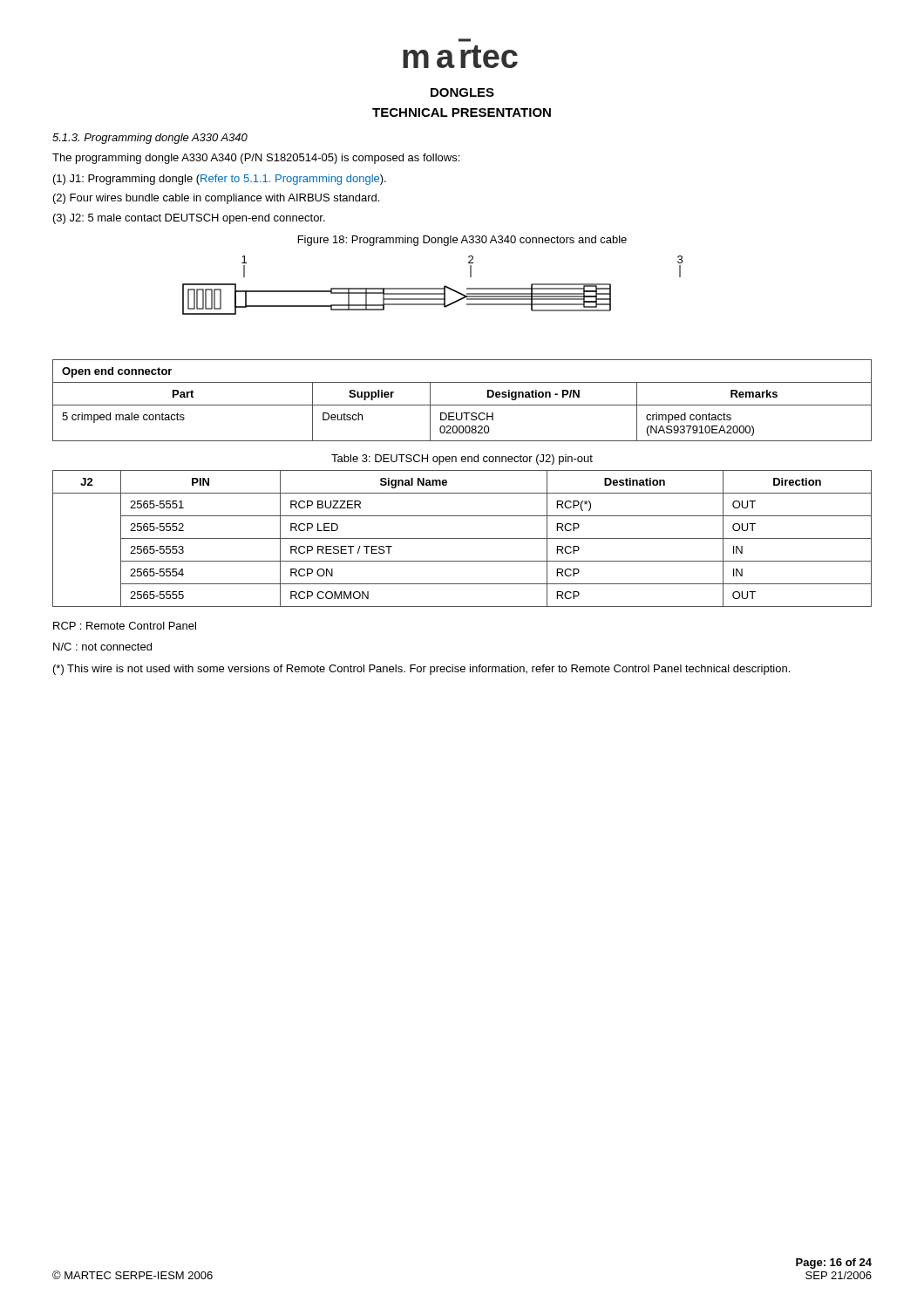Find the text starting "(3) J2: 5 male contact DEUTSCH"
Image resolution: width=924 pixels, height=1308 pixels.
[189, 217]
